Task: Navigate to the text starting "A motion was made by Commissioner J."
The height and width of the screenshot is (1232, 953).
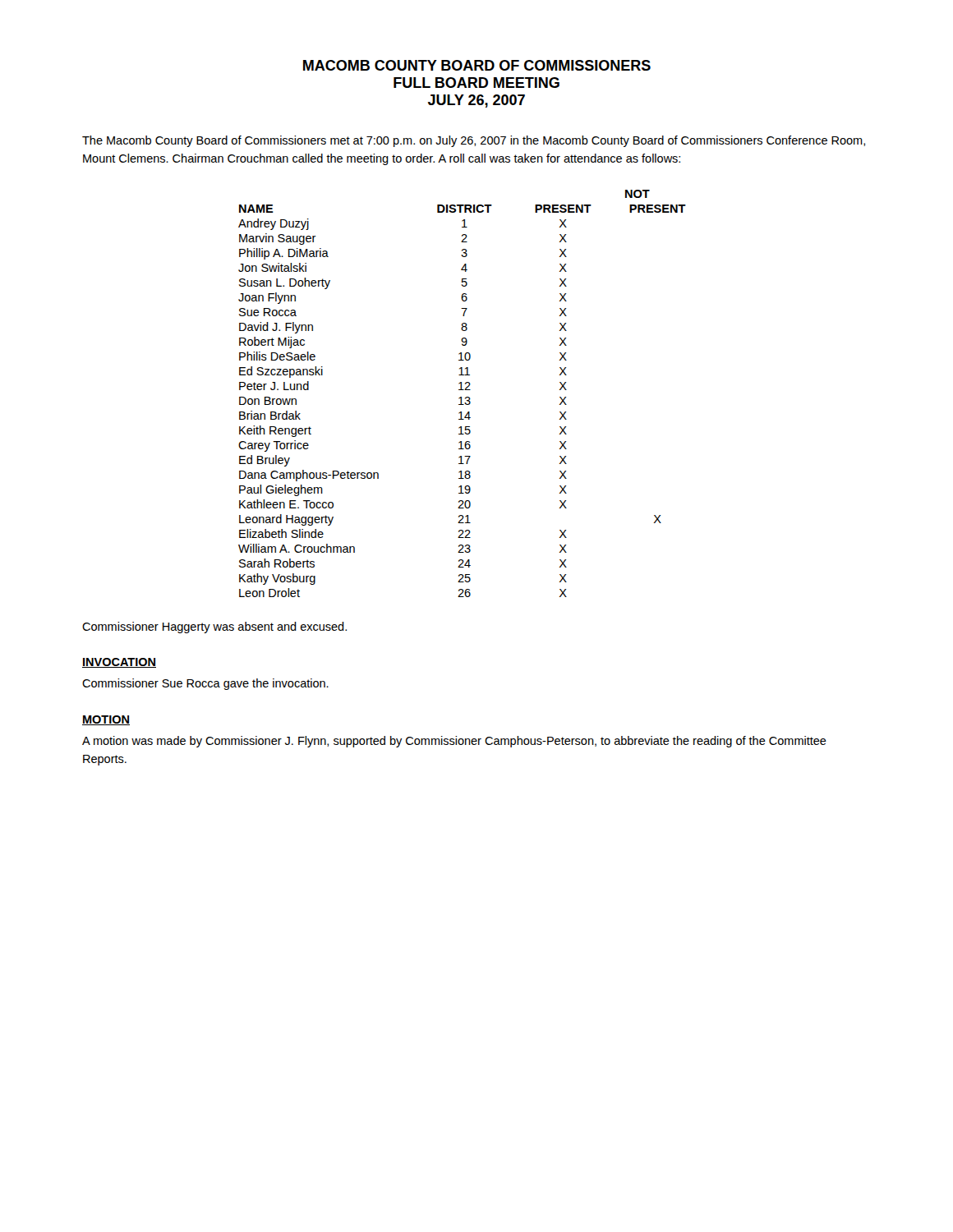Action: coord(454,750)
